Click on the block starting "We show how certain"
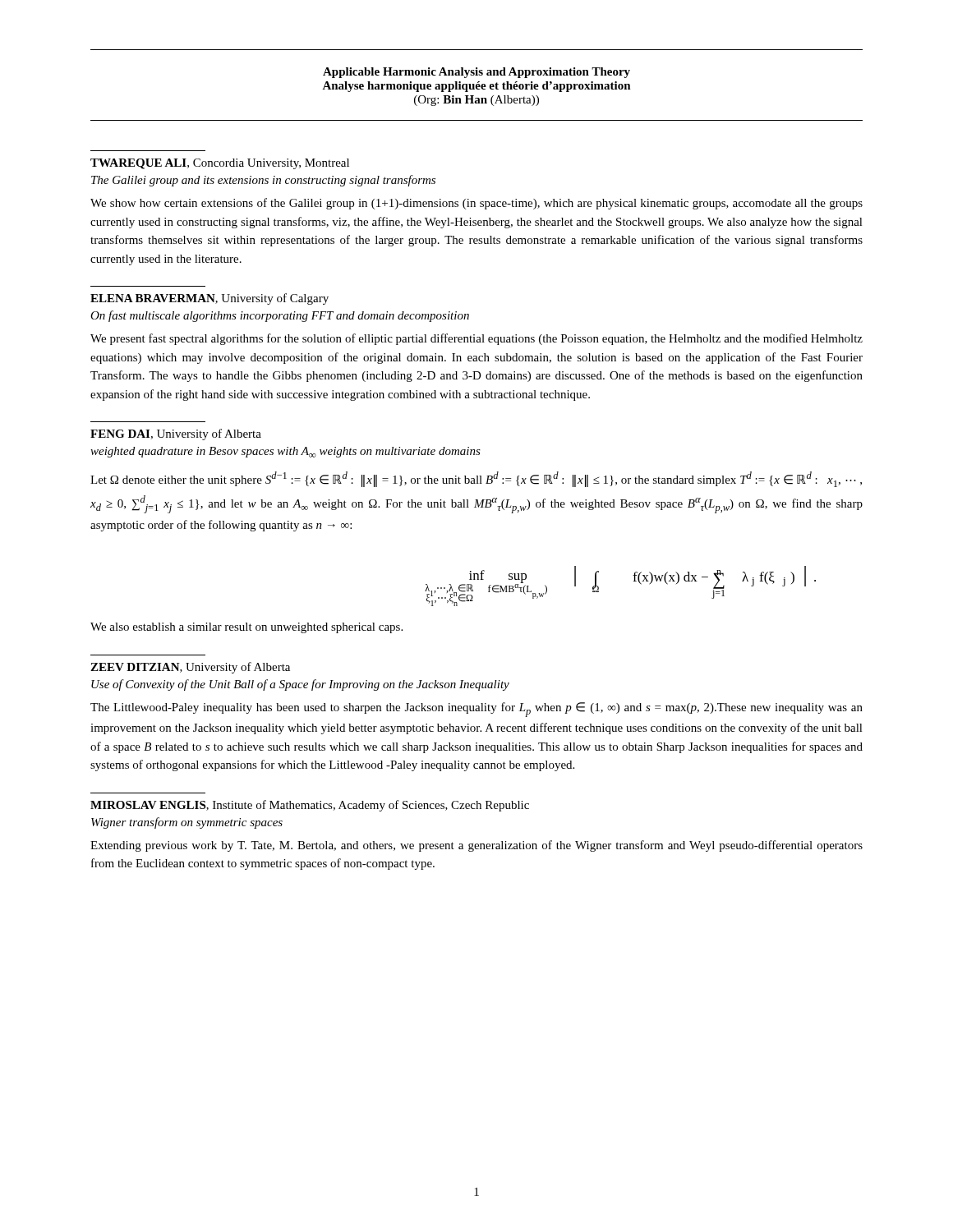This screenshot has width=953, height=1232. pos(476,231)
